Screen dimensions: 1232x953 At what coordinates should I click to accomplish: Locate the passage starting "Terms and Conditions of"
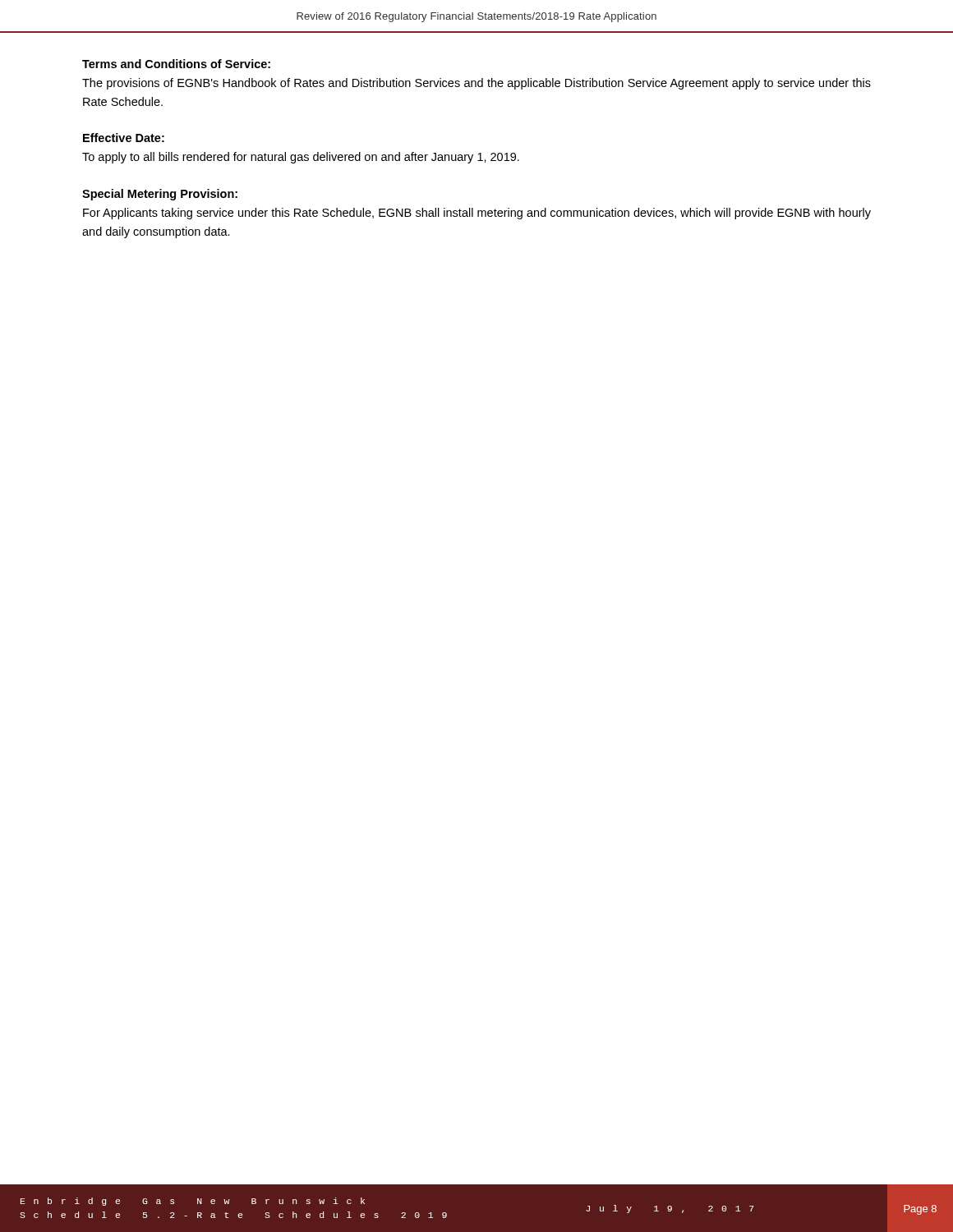click(x=177, y=64)
